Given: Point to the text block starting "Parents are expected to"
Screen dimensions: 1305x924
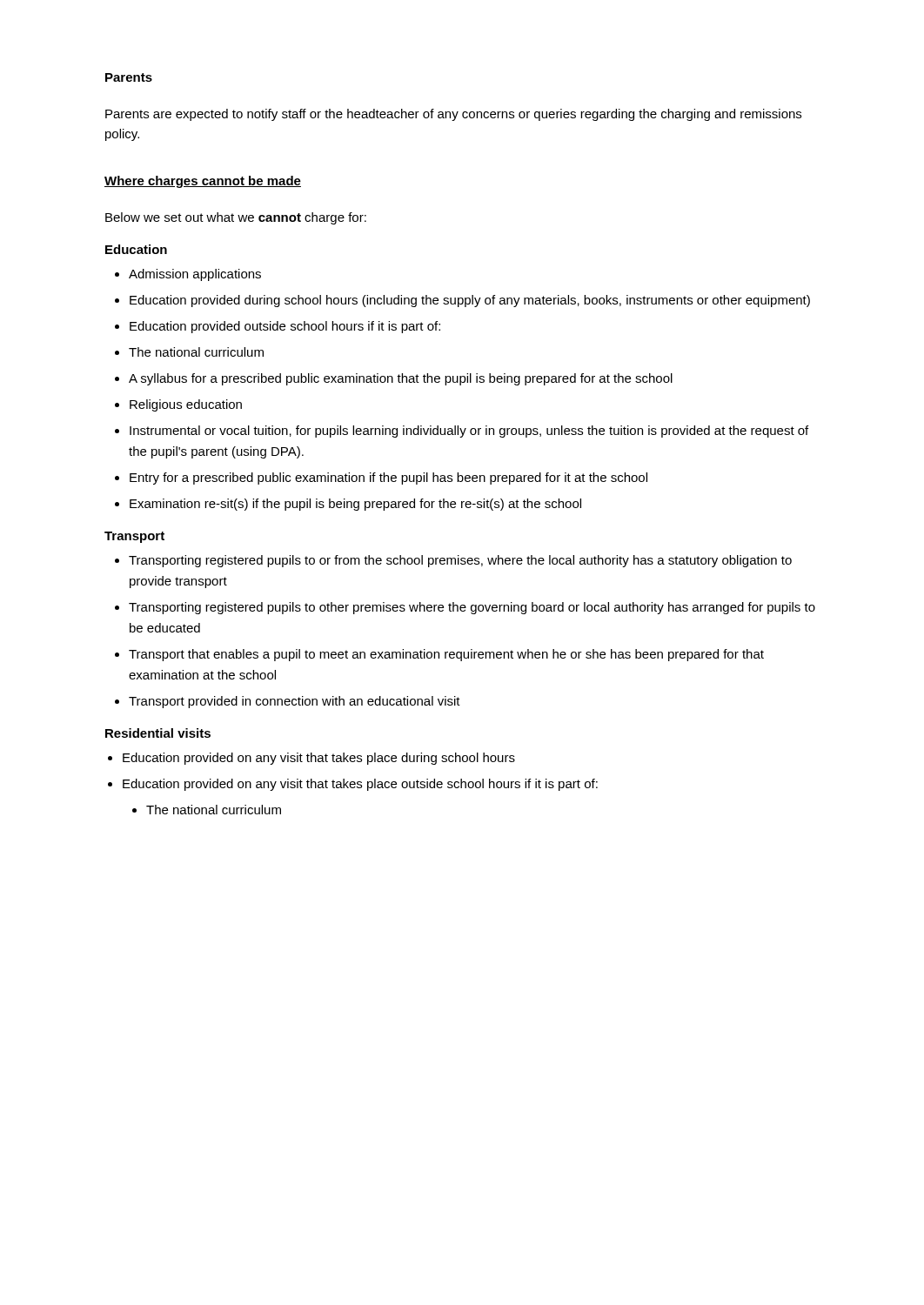Looking at the screenshot, I should 462,124.
